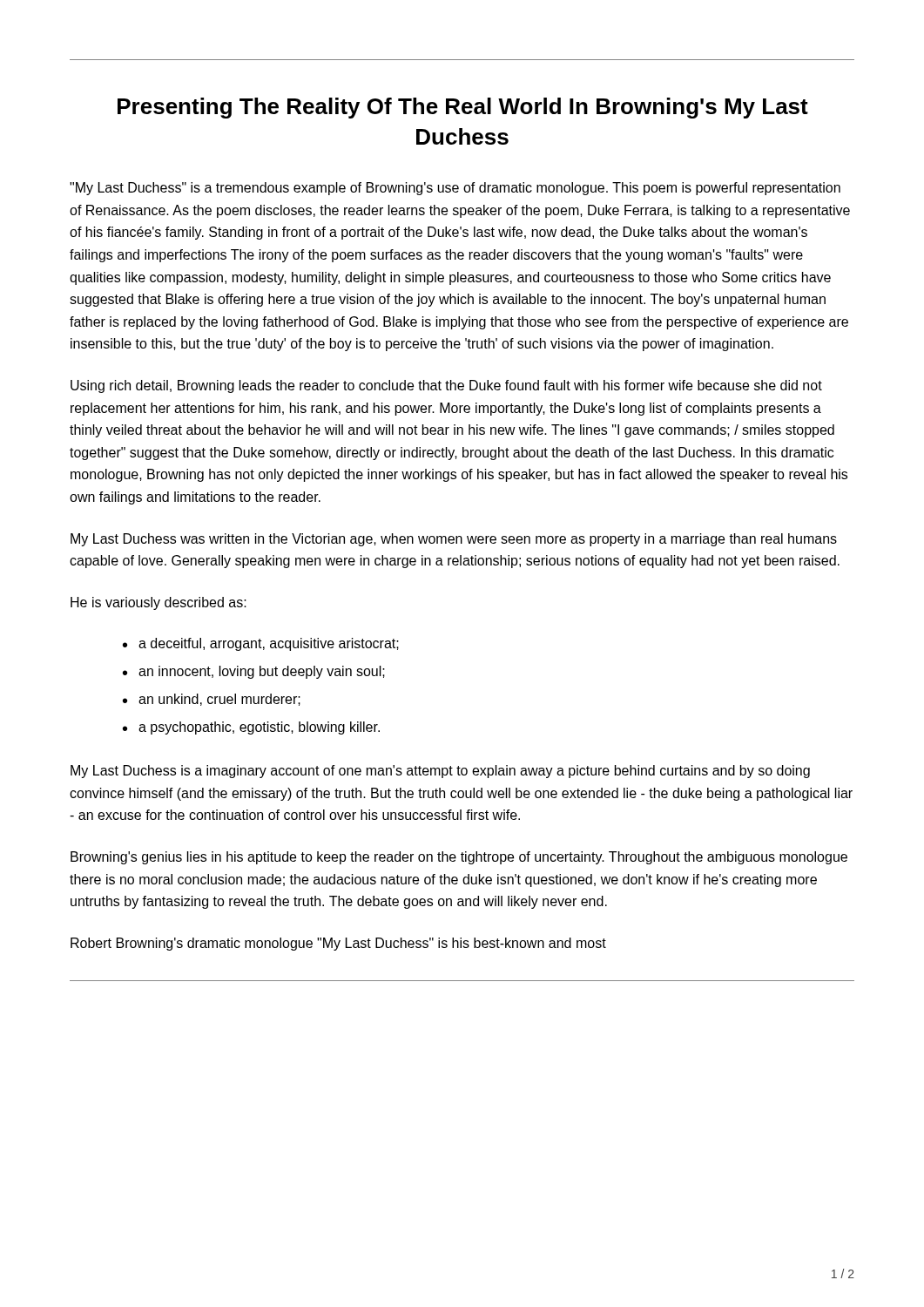
Task: Locate the text block that reads ""My Last Duchess" is a tremendous example of"
Action: pos(460,266)
